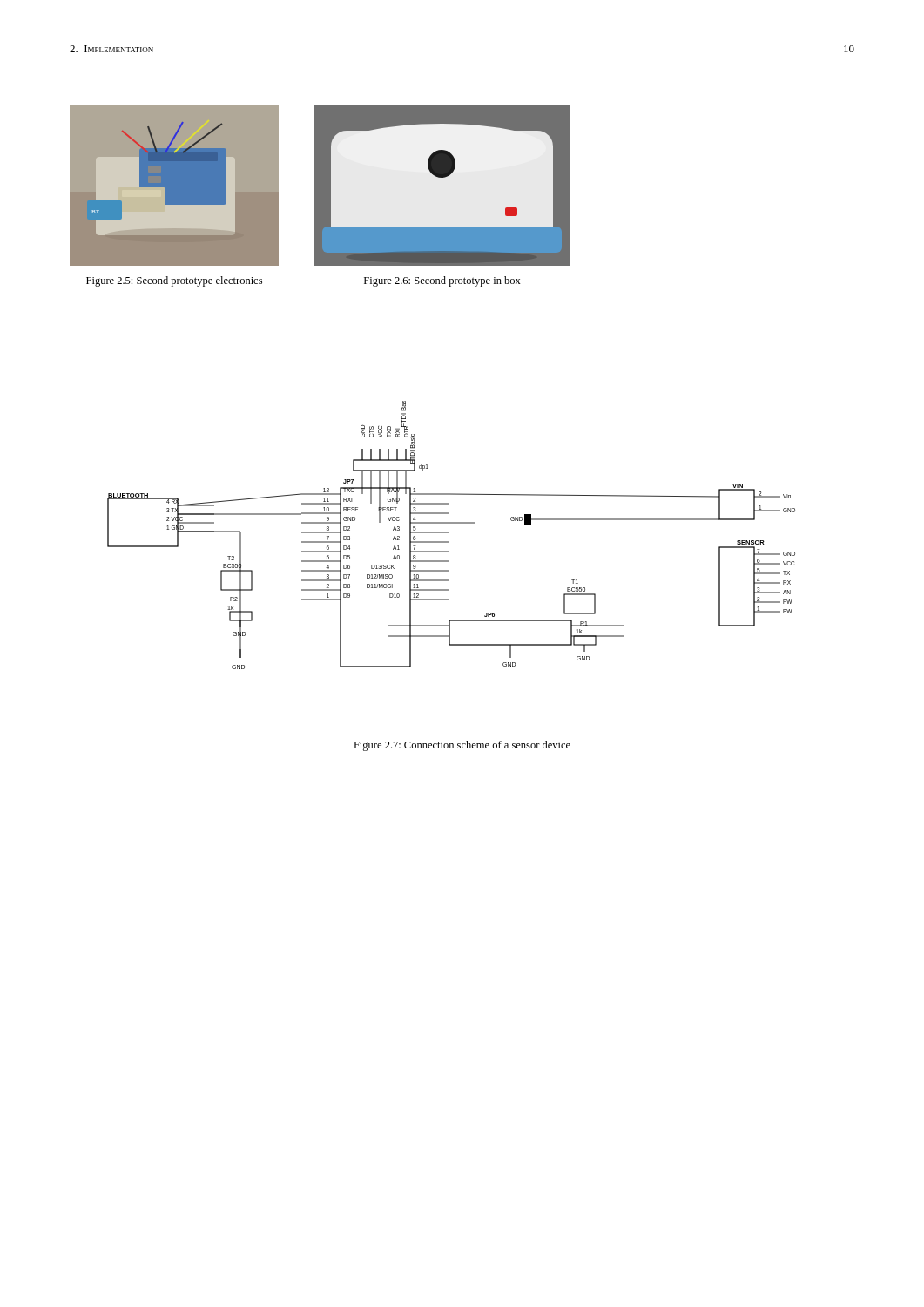Locate the schematic
This screenshot has height=1307, width=924.
[x=462, y=564]
